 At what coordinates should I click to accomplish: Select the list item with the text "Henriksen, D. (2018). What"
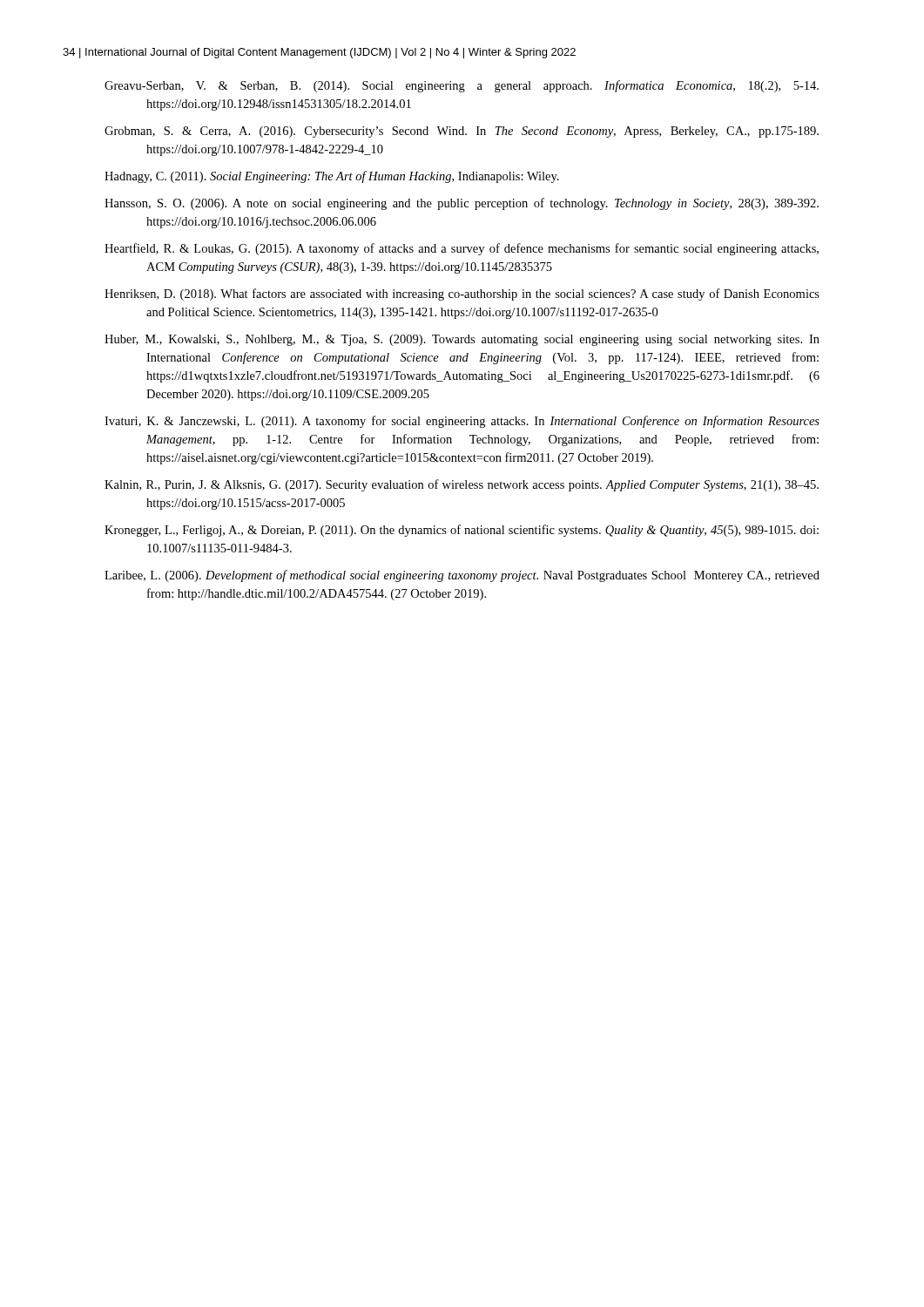462,303
